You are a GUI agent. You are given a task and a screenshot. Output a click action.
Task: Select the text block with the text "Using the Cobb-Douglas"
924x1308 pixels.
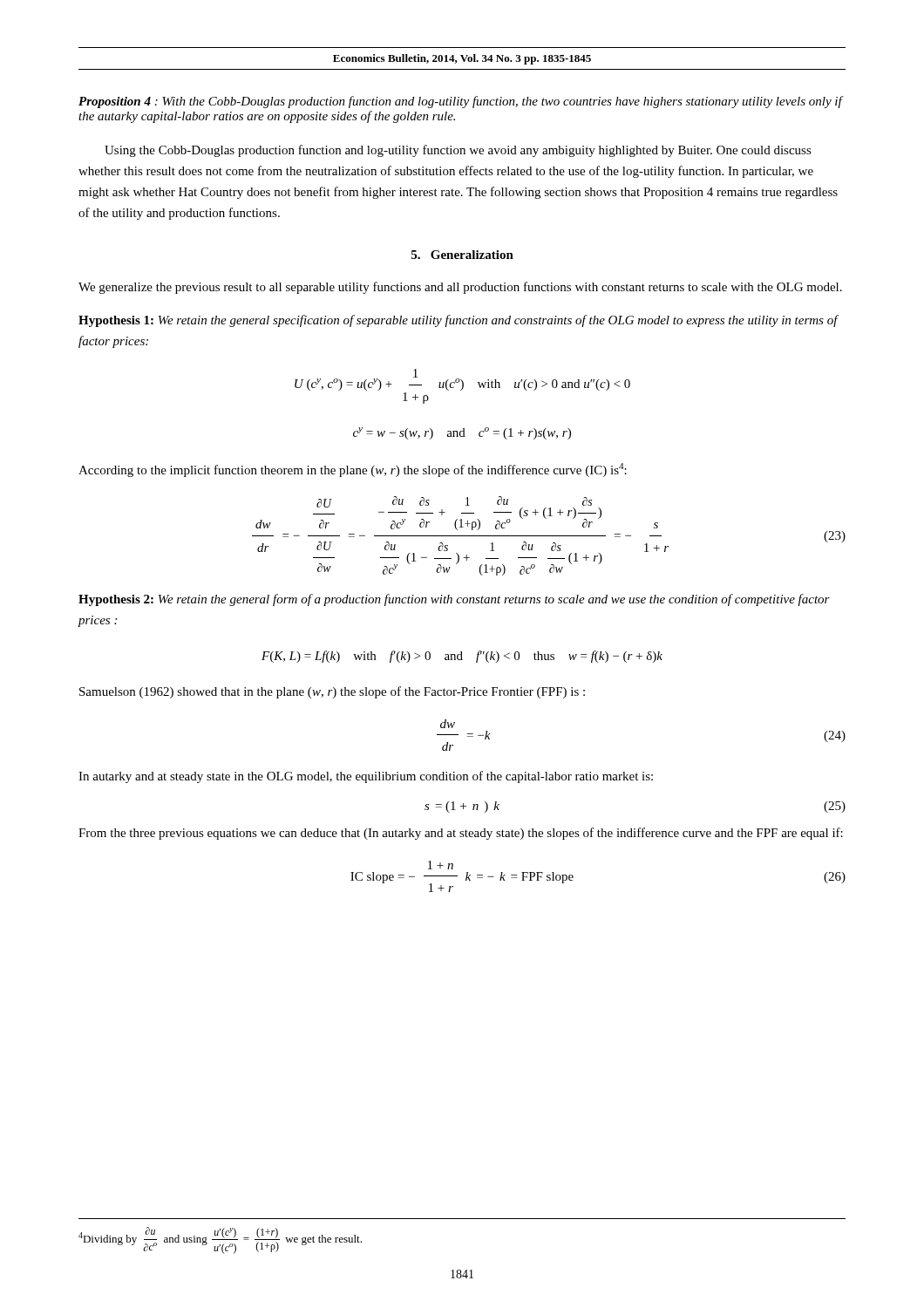coord(458,181)
